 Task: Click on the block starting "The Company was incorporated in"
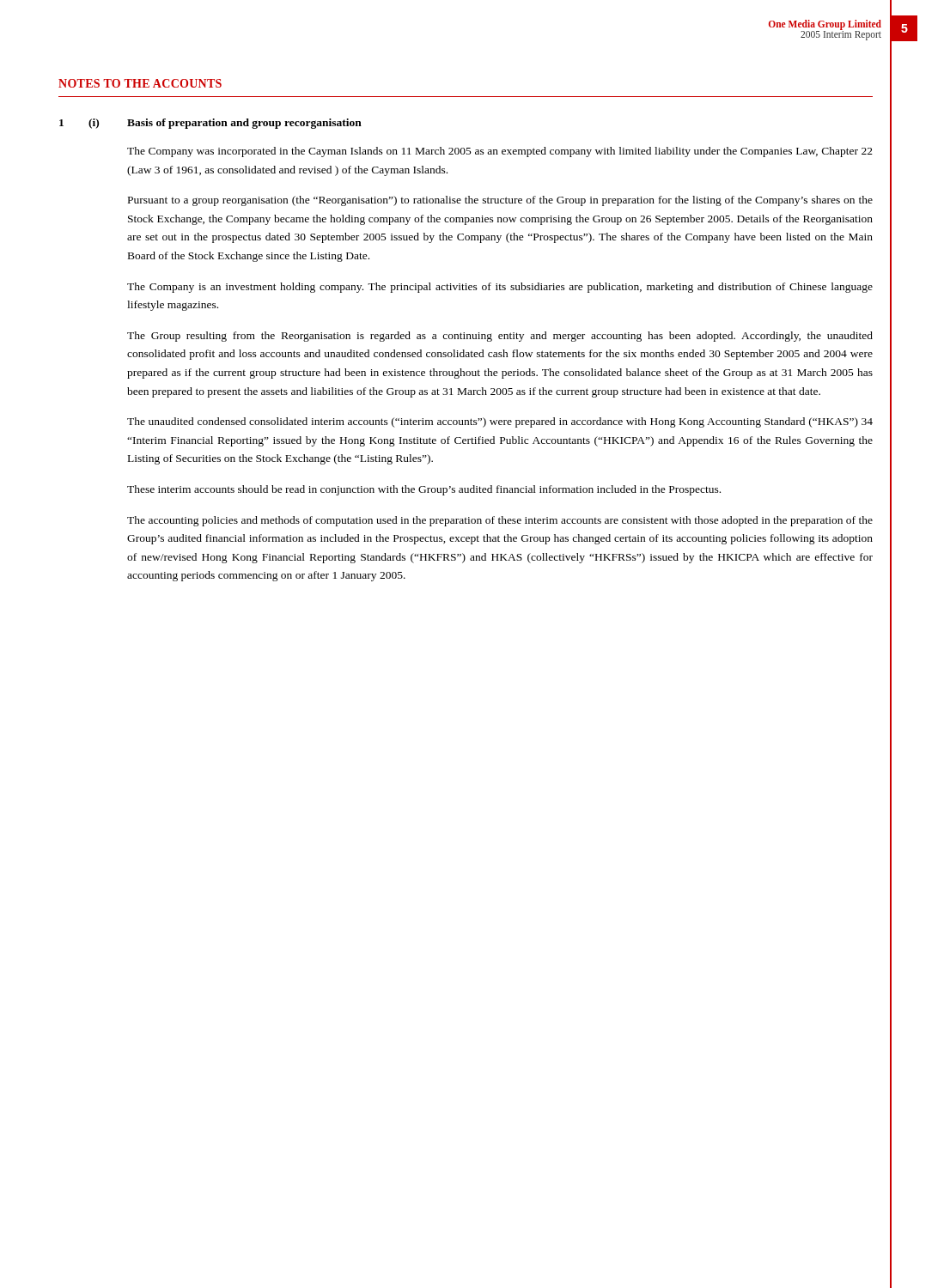[x=500, y=160]
